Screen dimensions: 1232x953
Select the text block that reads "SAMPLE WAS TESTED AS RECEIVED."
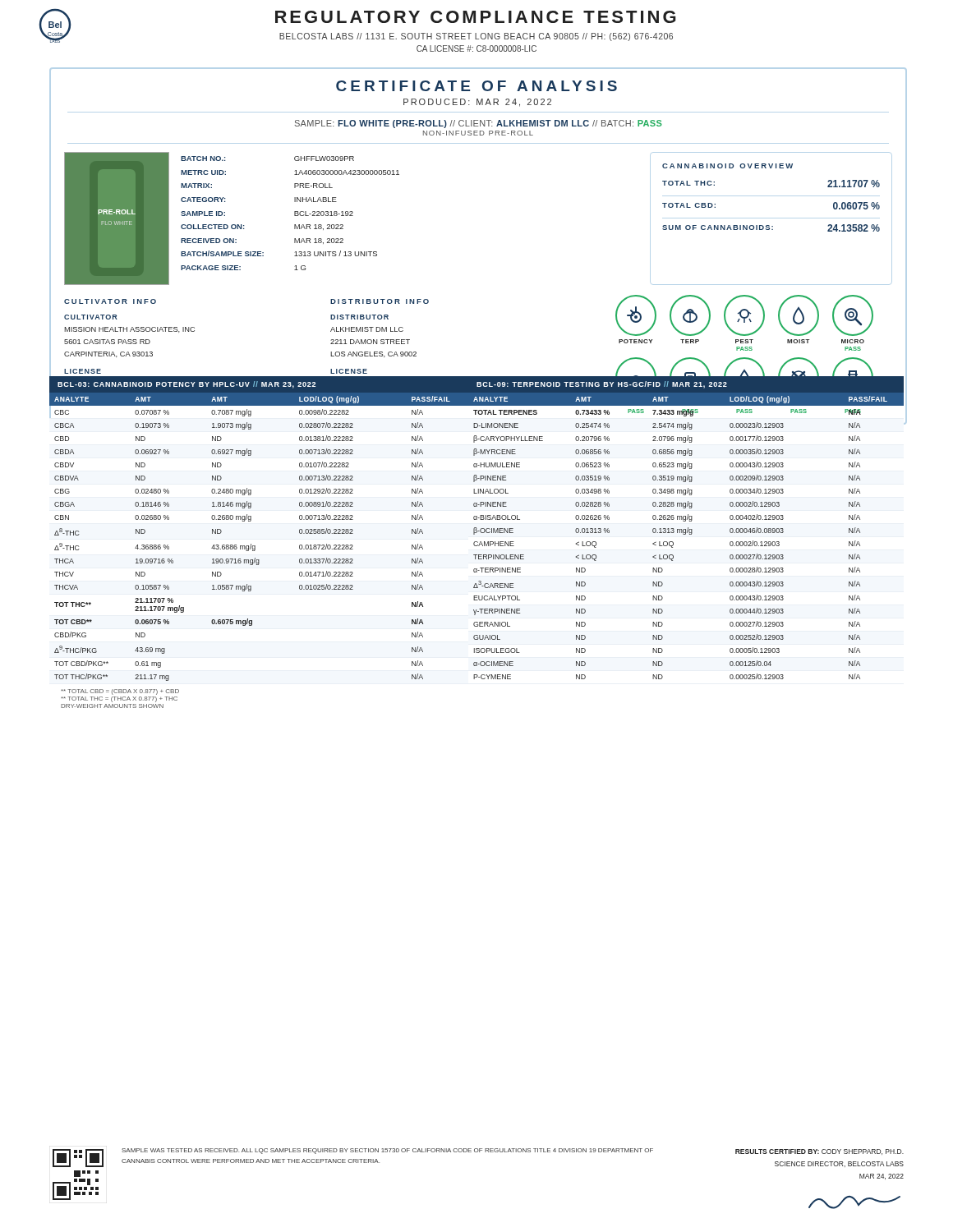pyautogui.click(x=388, y=1155)
